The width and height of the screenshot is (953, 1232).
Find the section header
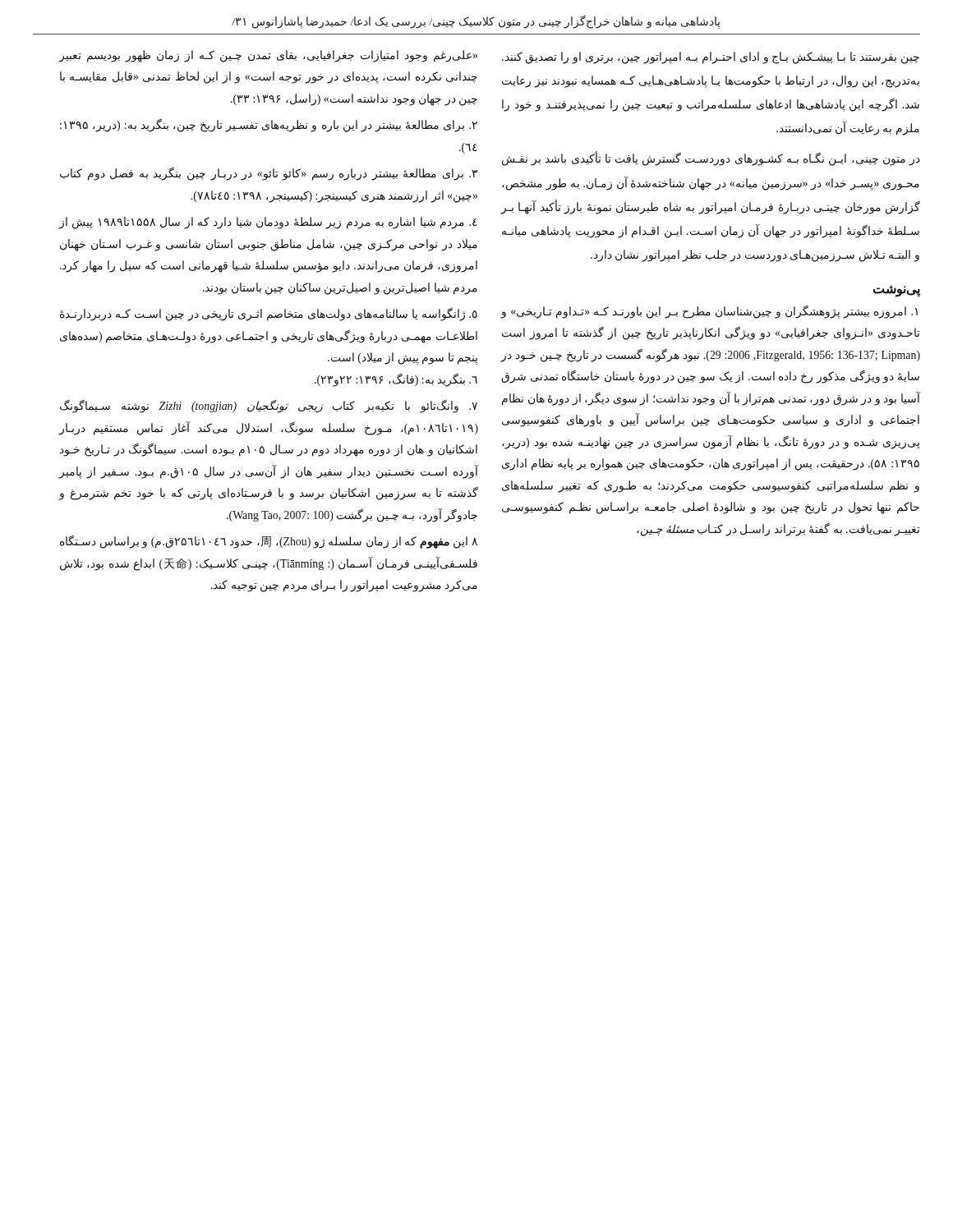click(x=896, y=289)
